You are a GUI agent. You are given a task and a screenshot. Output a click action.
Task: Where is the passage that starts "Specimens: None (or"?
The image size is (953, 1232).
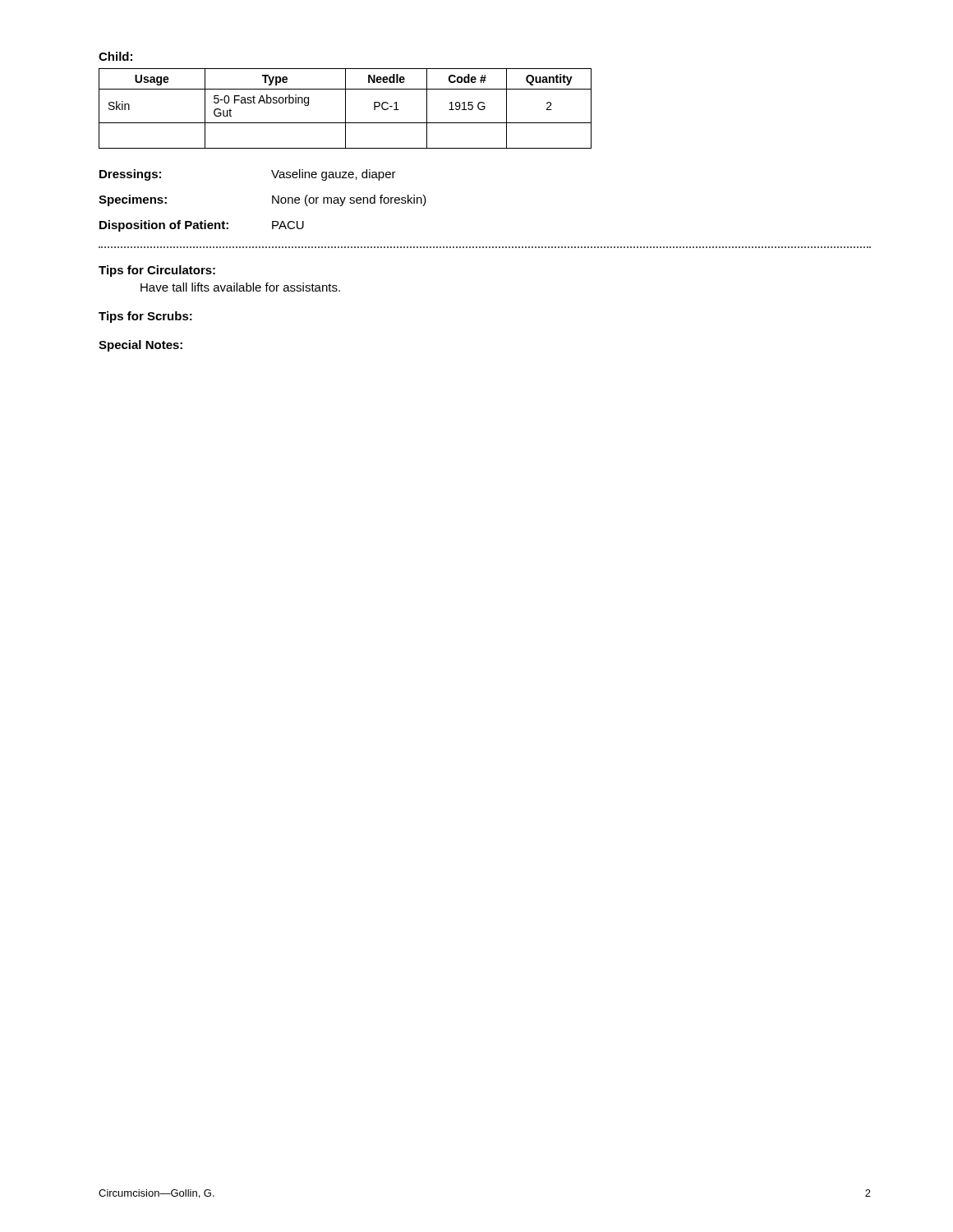pyautogui.click(x=263, y=199)
